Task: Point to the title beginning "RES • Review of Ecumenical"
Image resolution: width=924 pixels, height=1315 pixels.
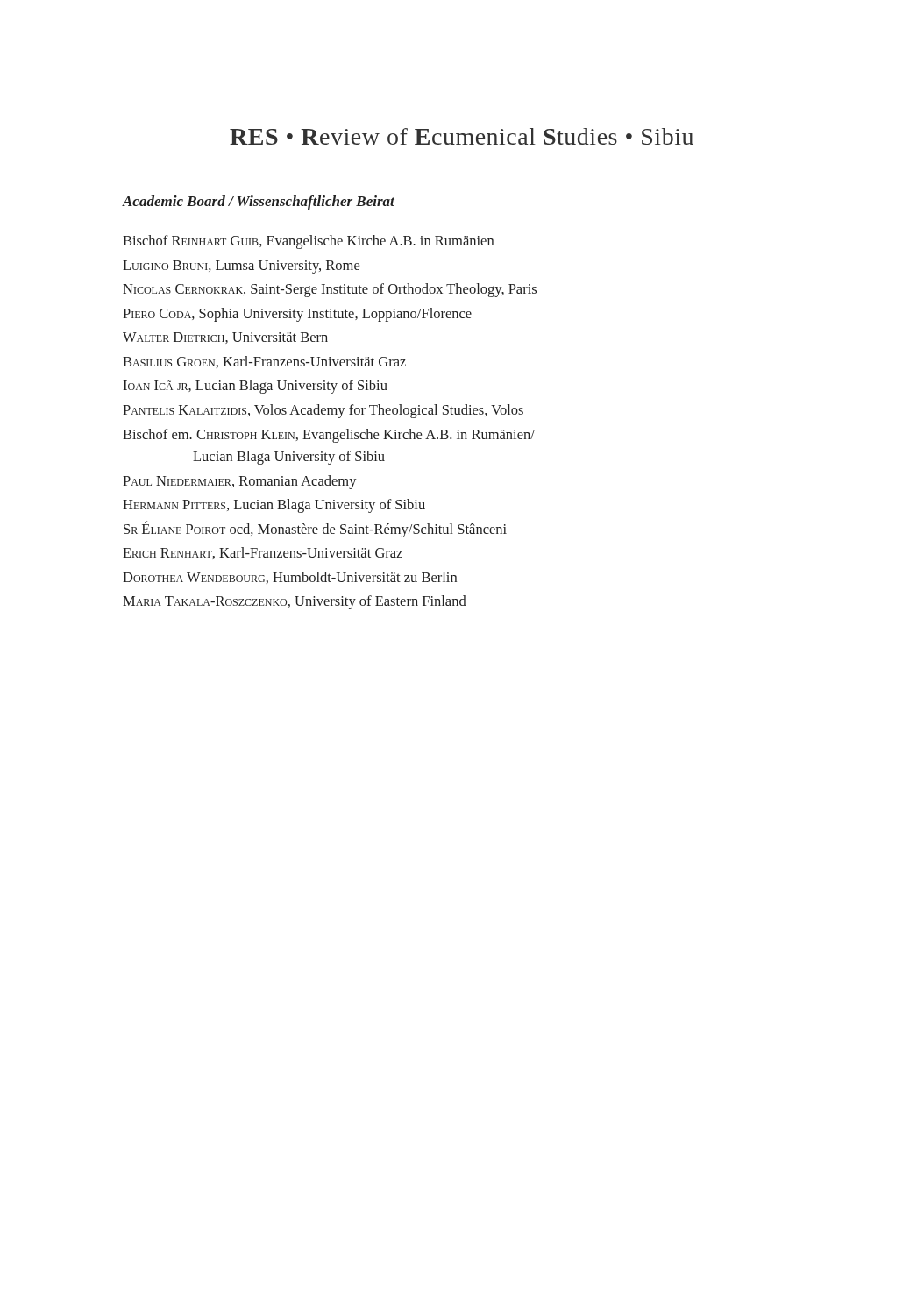Action: pos(462,137)
